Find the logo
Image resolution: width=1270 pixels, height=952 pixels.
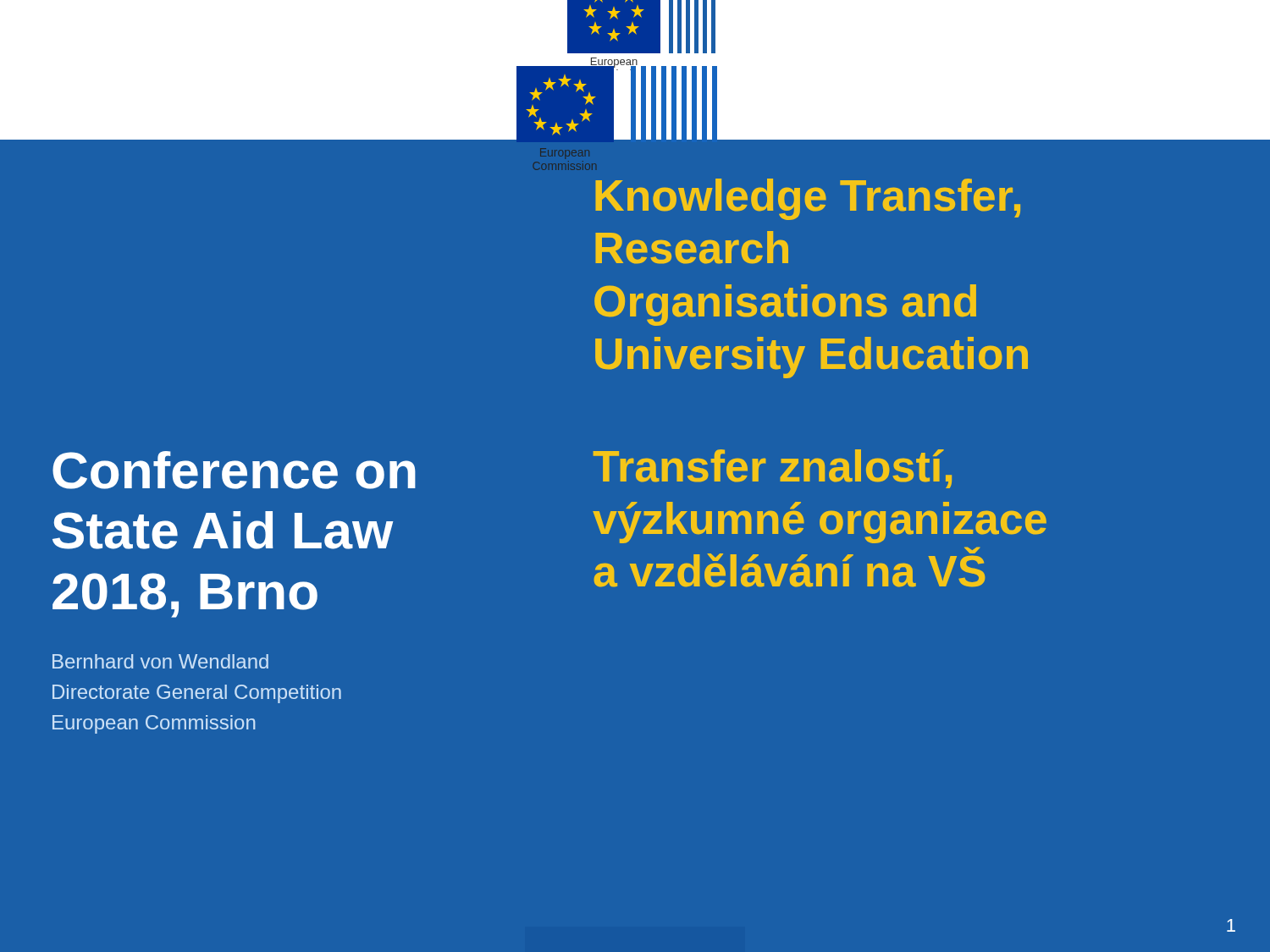[x=635, y=86]
